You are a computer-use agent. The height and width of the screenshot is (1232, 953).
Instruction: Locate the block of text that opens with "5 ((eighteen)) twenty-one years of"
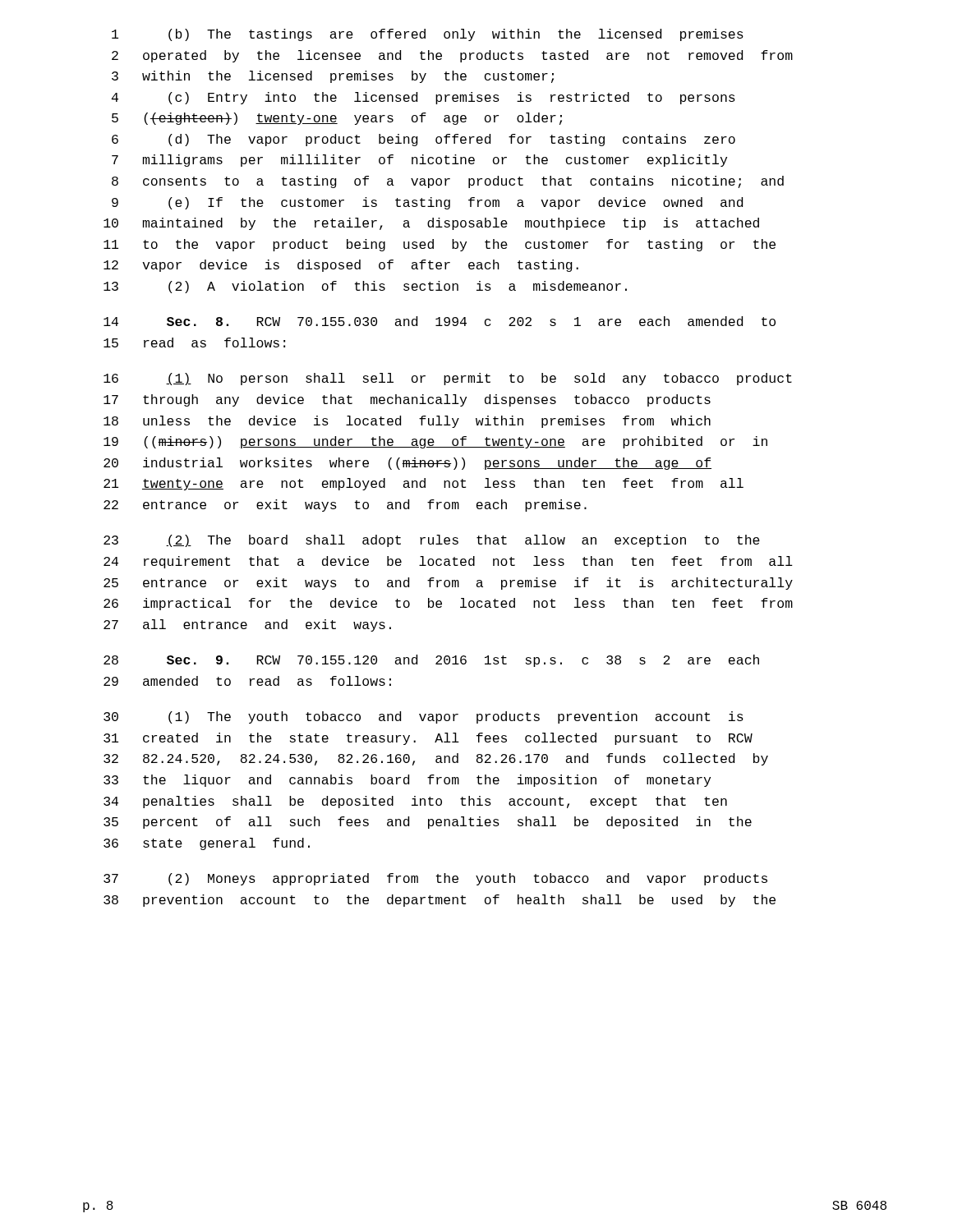485,119
